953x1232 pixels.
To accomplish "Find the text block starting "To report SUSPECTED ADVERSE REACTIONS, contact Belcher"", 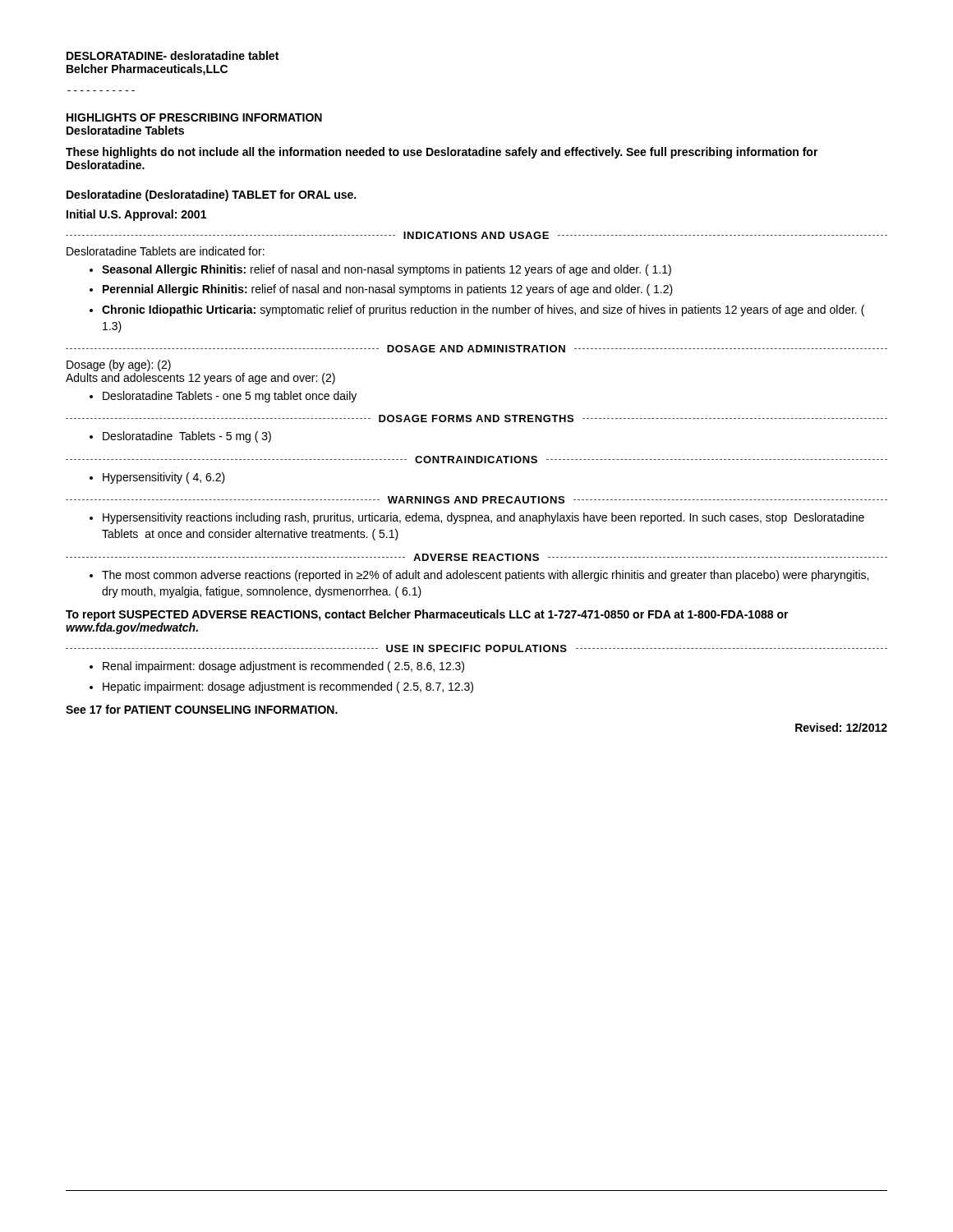I will (x=427, y=621).
